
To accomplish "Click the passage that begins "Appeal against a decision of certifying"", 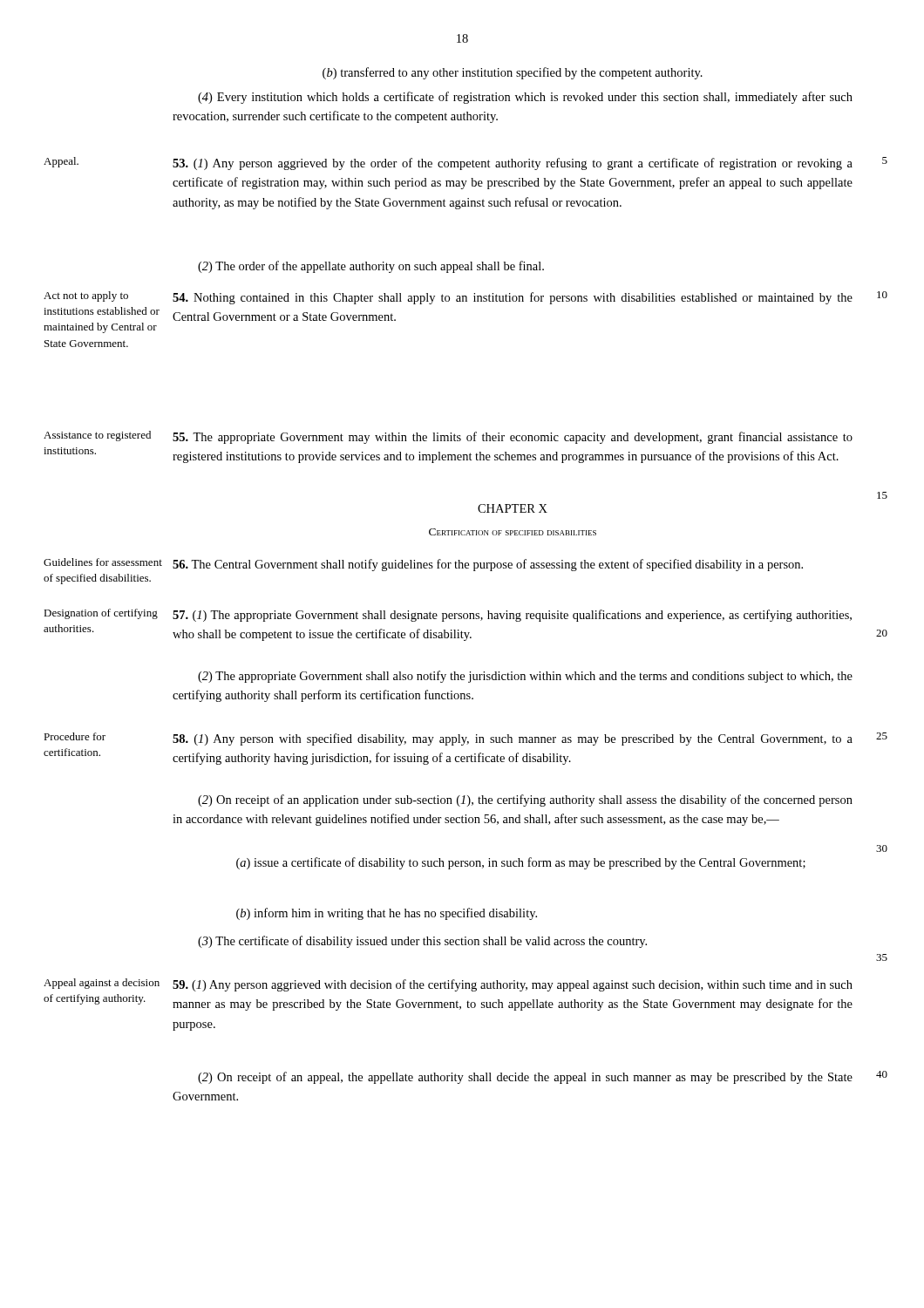I will 102,990.
